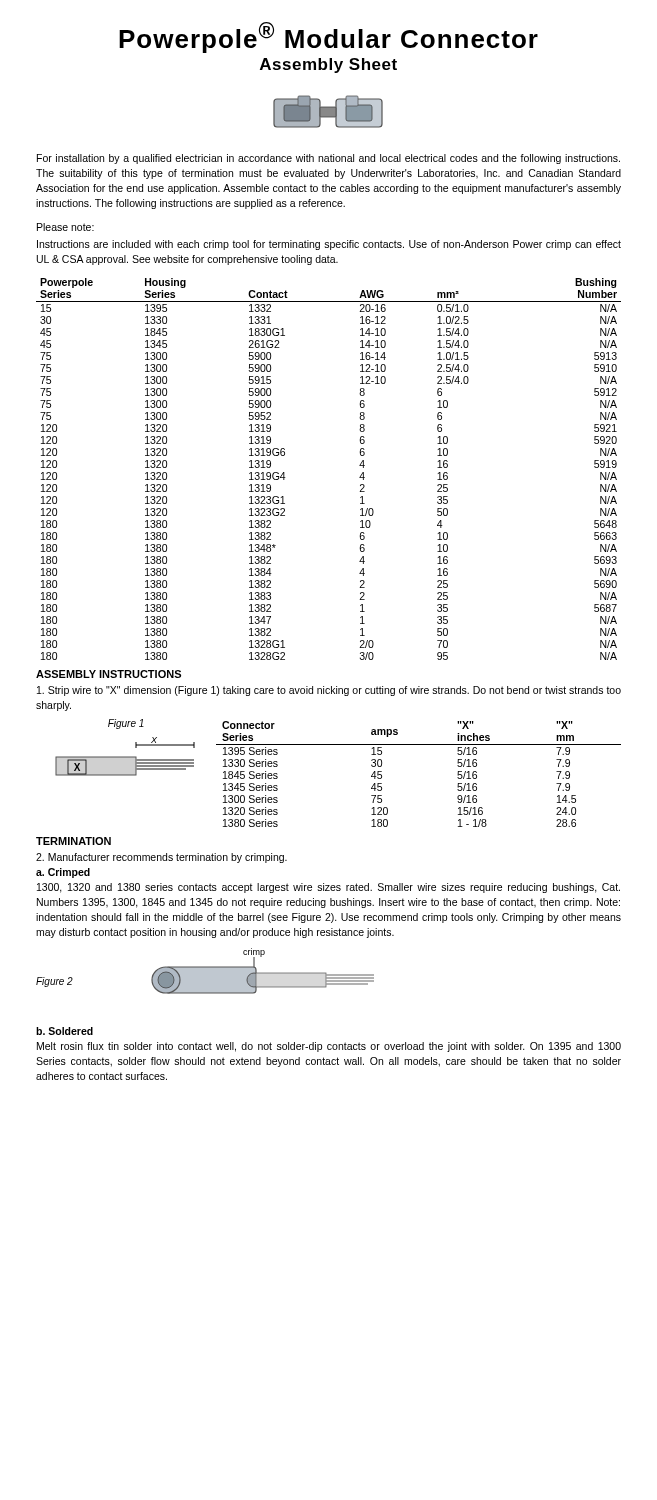
Task: Click on the table containing "Bushing Number"
Action: [328, 469]
